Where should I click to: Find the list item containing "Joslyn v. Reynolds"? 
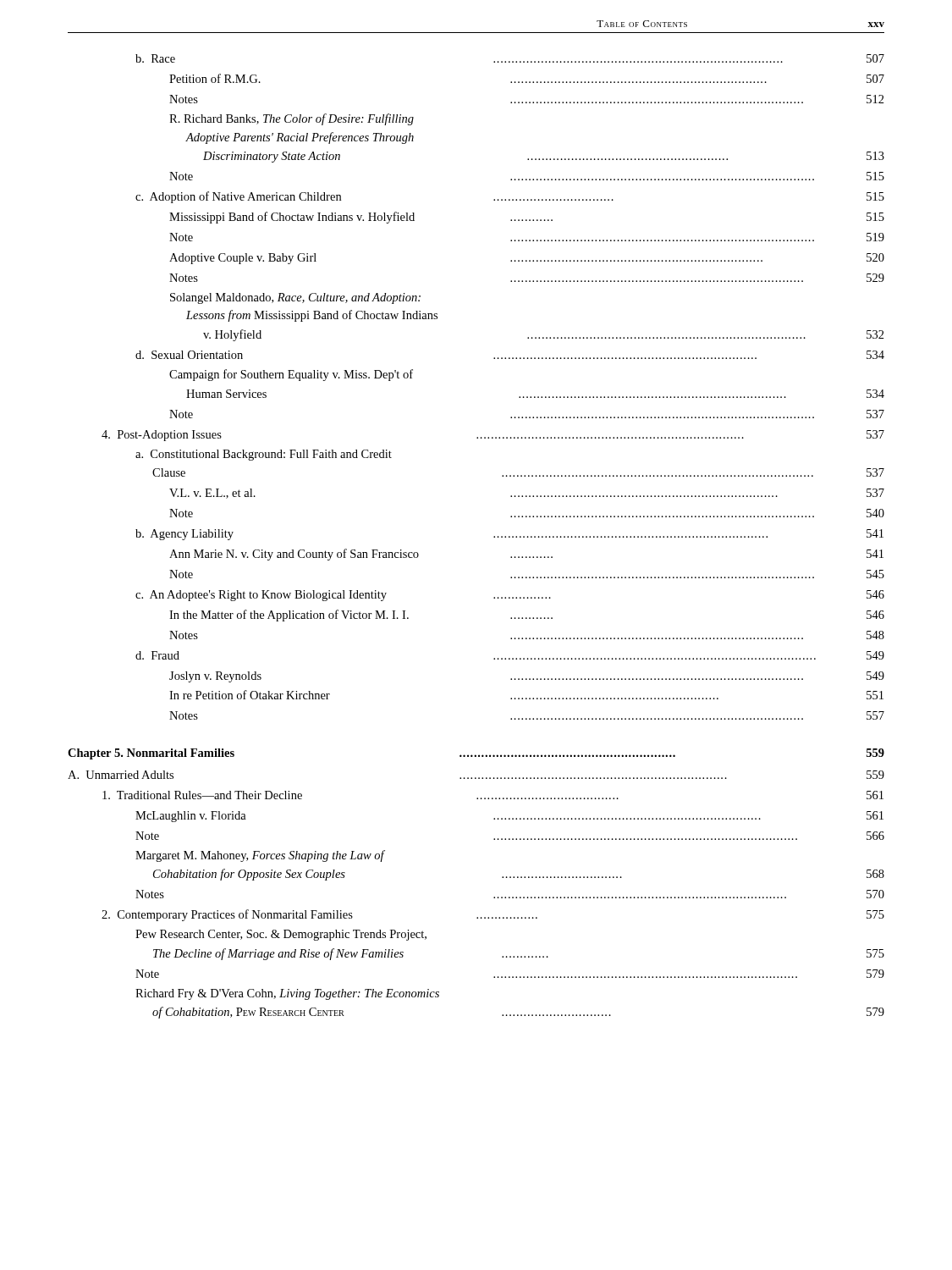click(x=527, y=677)
